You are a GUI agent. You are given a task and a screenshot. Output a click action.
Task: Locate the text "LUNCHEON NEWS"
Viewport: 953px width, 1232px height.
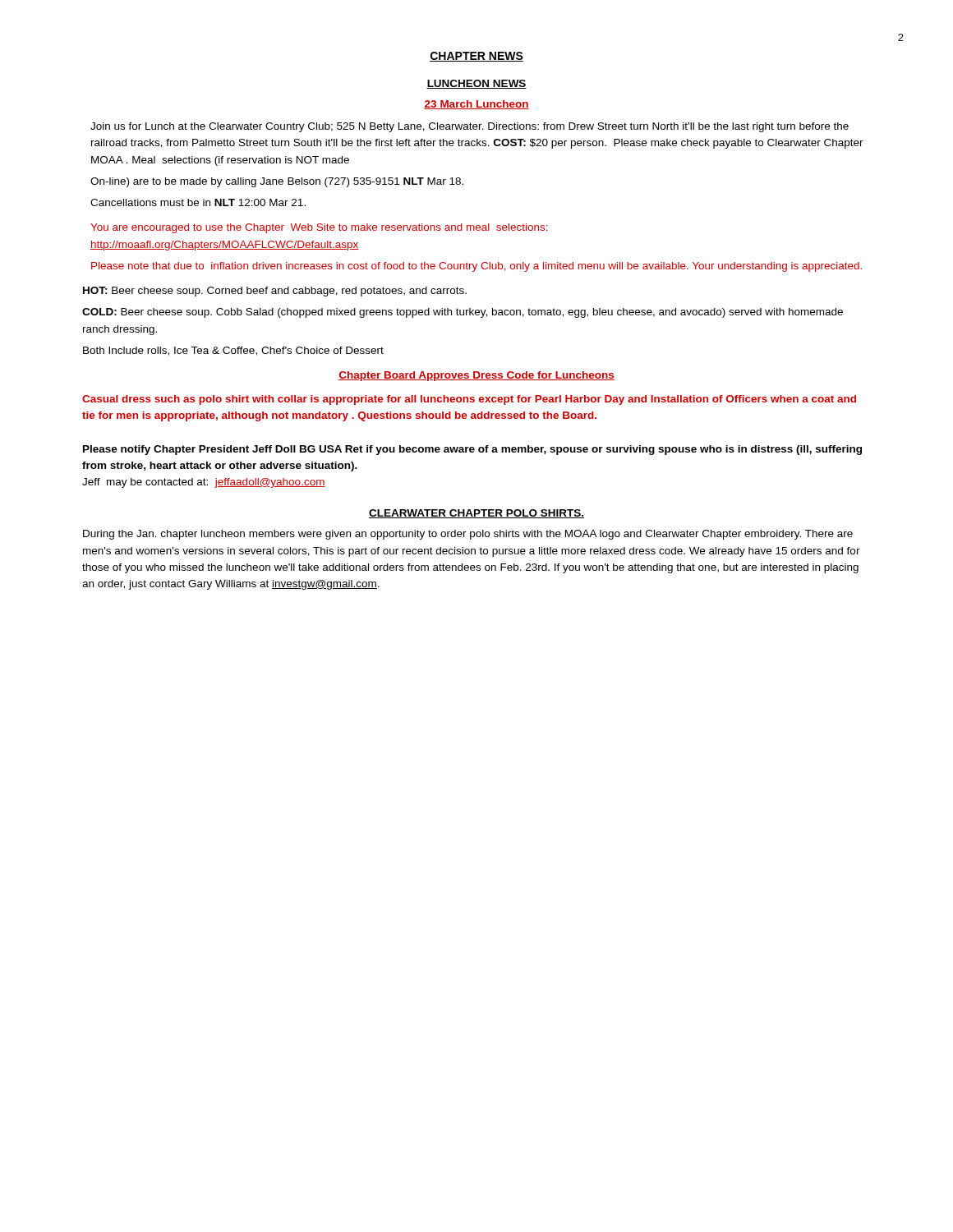coord(476,83)
